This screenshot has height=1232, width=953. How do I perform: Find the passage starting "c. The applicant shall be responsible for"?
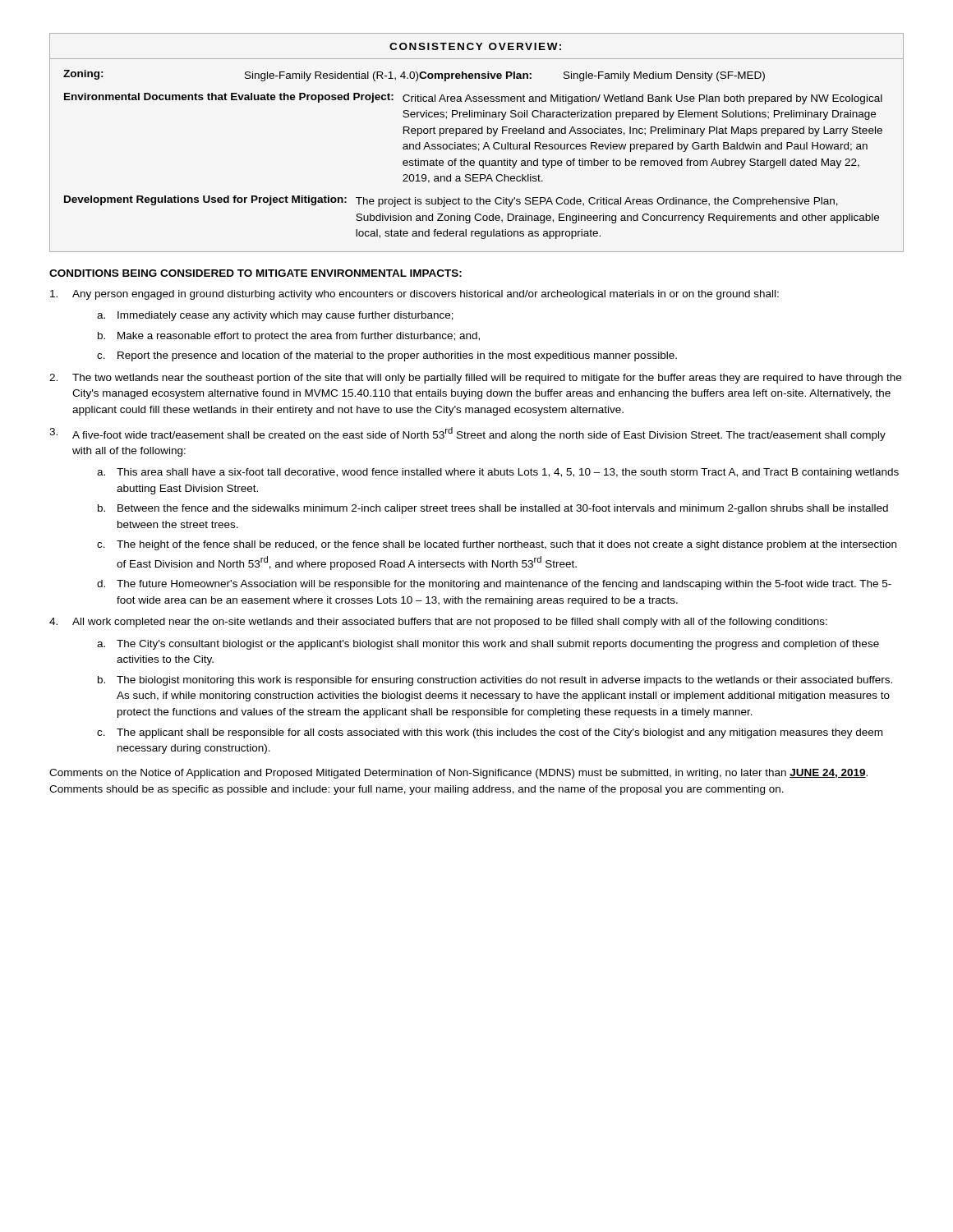coord(500,740)
